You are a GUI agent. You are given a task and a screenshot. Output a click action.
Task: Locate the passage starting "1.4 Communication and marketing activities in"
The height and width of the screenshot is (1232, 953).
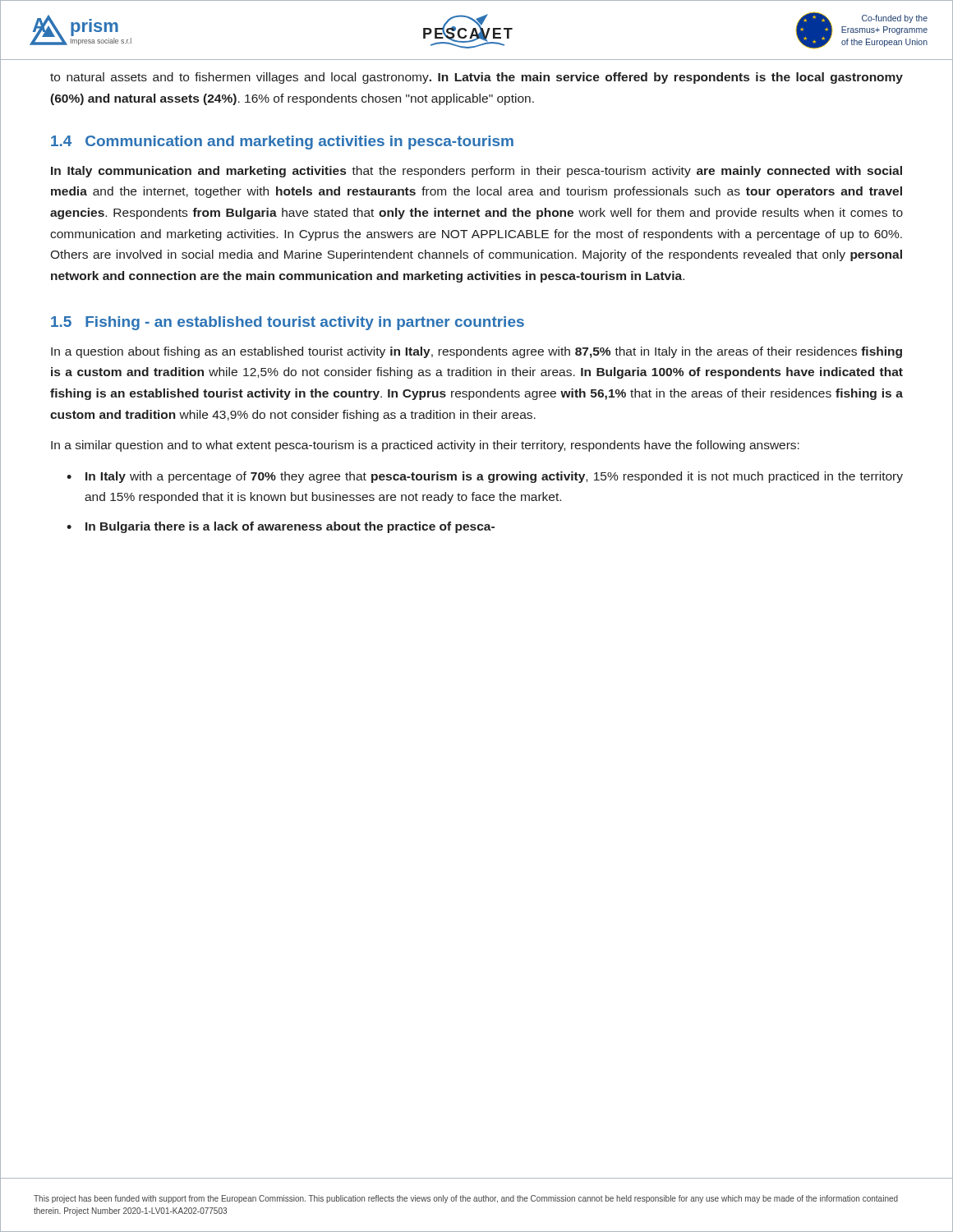pyautogui.click(x=282, y=141)
